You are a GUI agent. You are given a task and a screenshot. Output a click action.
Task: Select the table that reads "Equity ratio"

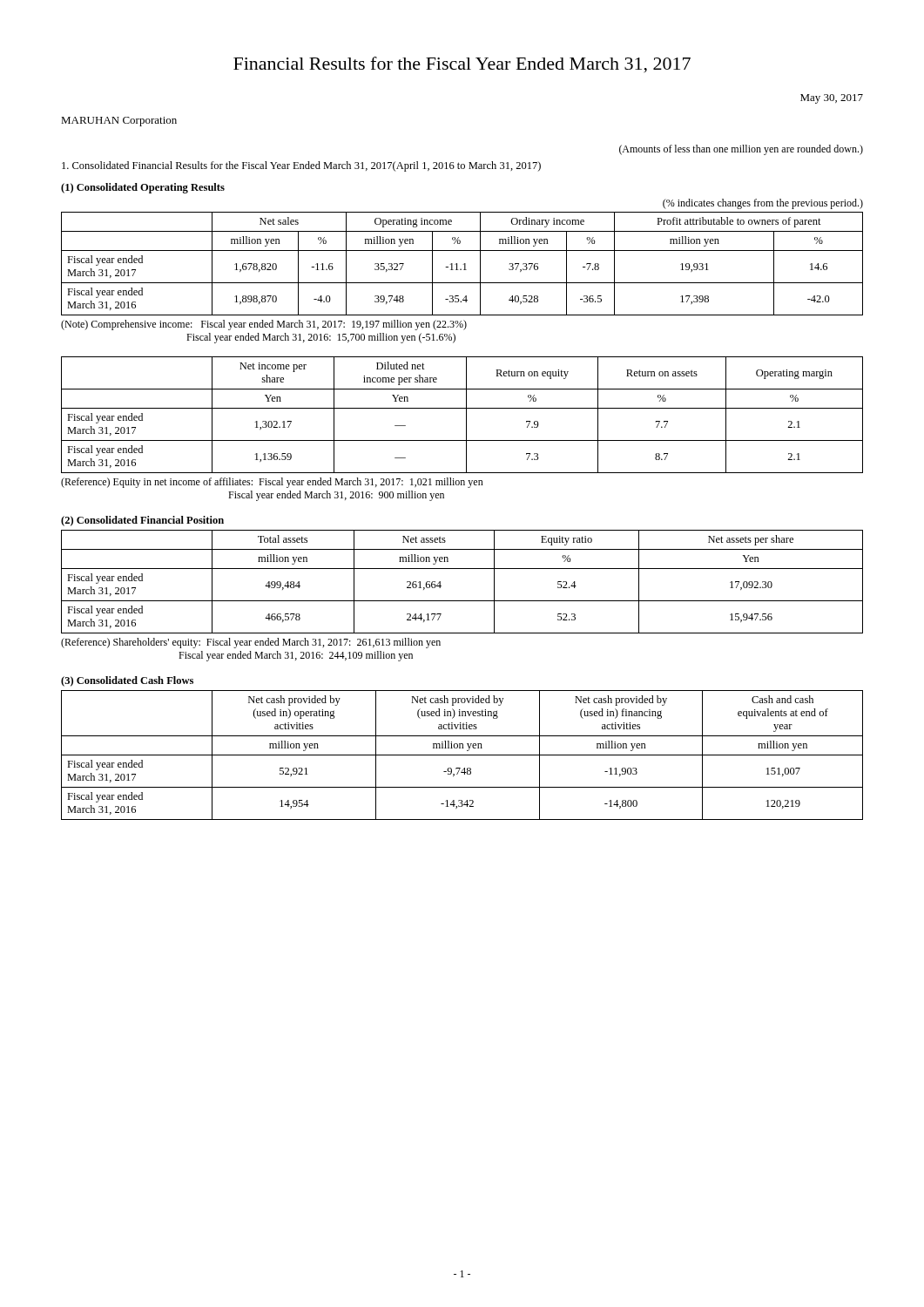pyautogui.click(x=462, y=582)
